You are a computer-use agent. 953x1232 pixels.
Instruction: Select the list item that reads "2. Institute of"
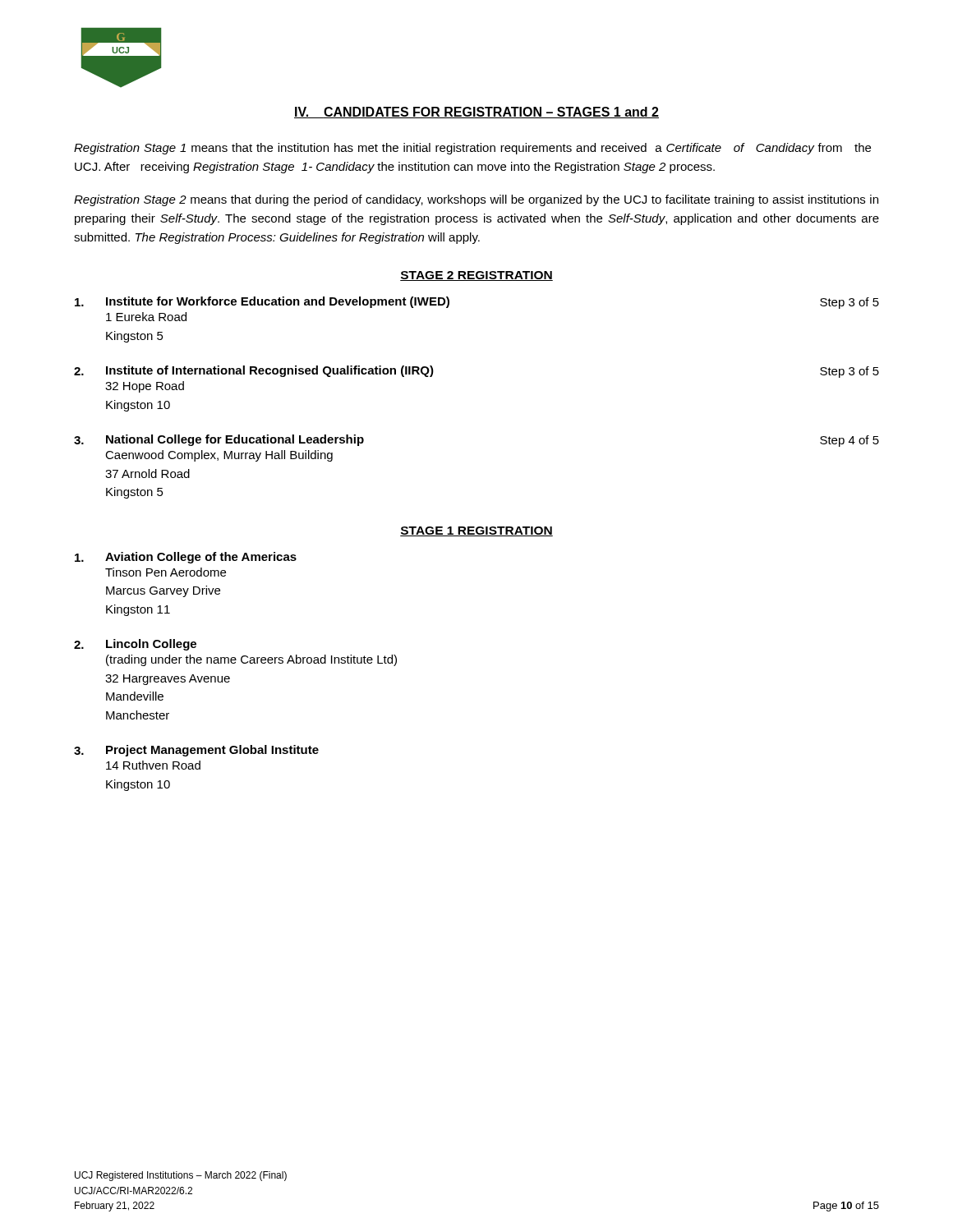coord(267,372)
